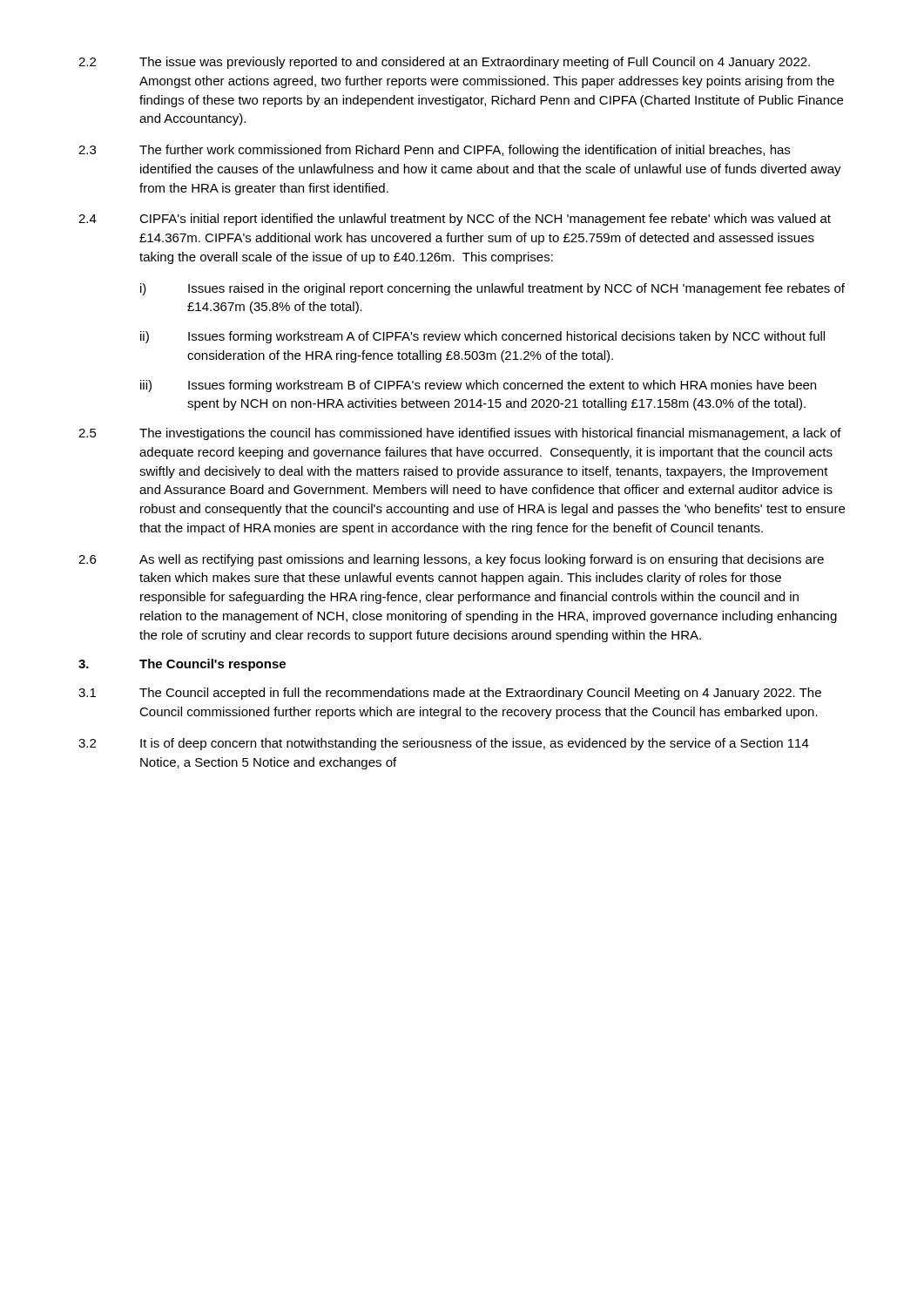924x1307 pixels.
Task: Click on the list item that says "3.2 It is of deep concern that"
Action: (462, 752)
